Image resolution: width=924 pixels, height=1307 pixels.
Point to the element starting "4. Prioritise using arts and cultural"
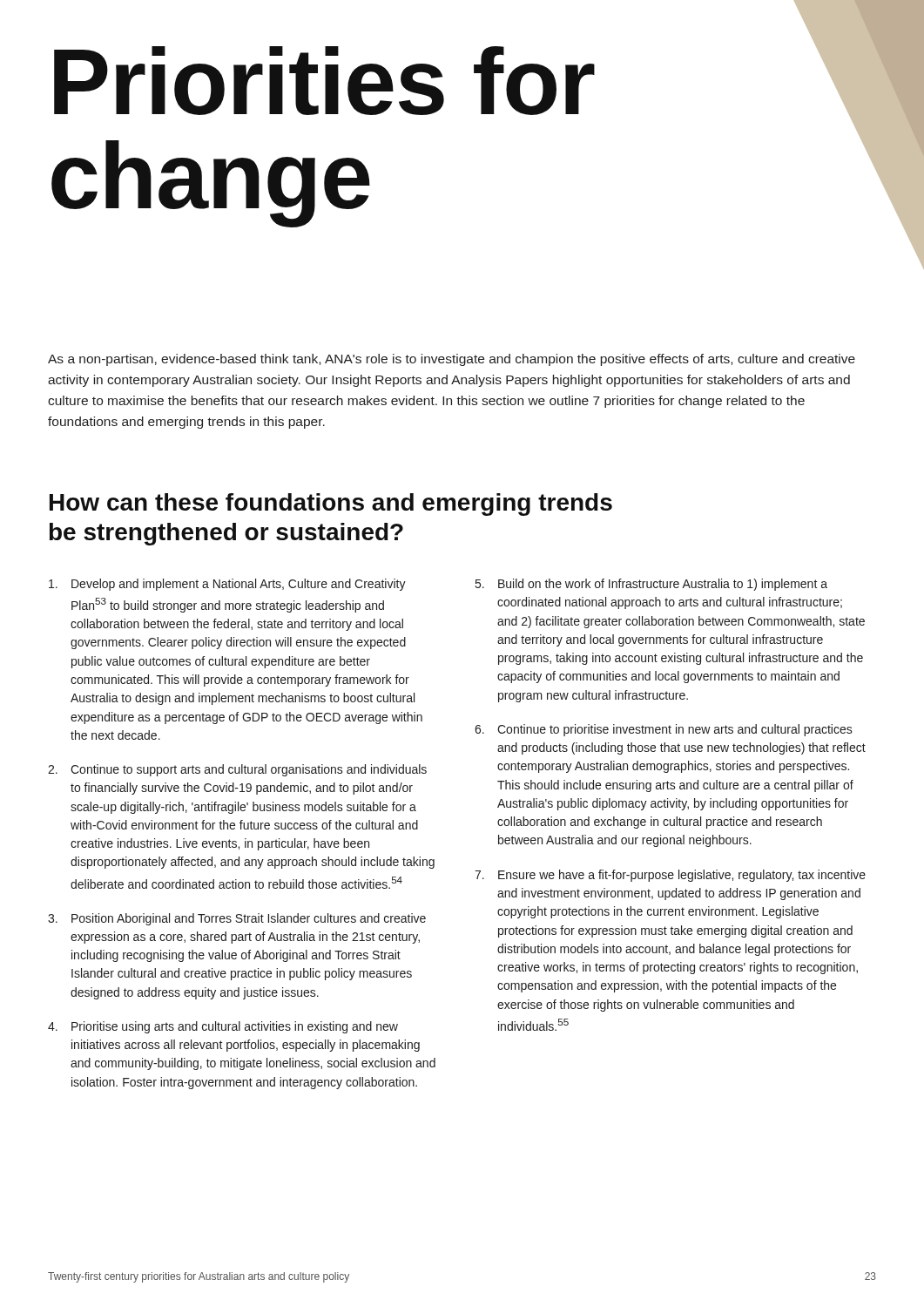[x=244, y=1055]
